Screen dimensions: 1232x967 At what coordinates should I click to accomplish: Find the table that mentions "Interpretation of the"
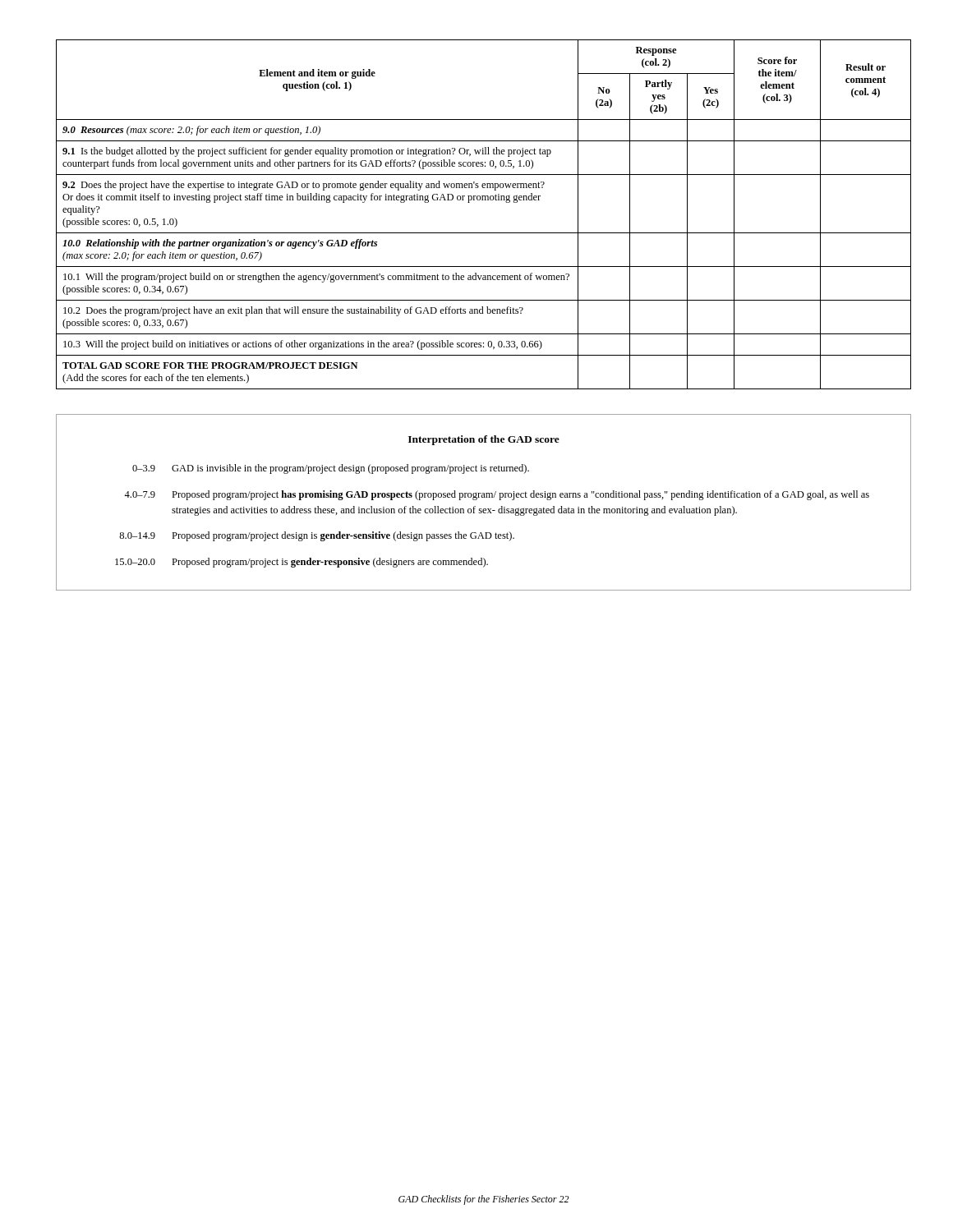point(484,502)
